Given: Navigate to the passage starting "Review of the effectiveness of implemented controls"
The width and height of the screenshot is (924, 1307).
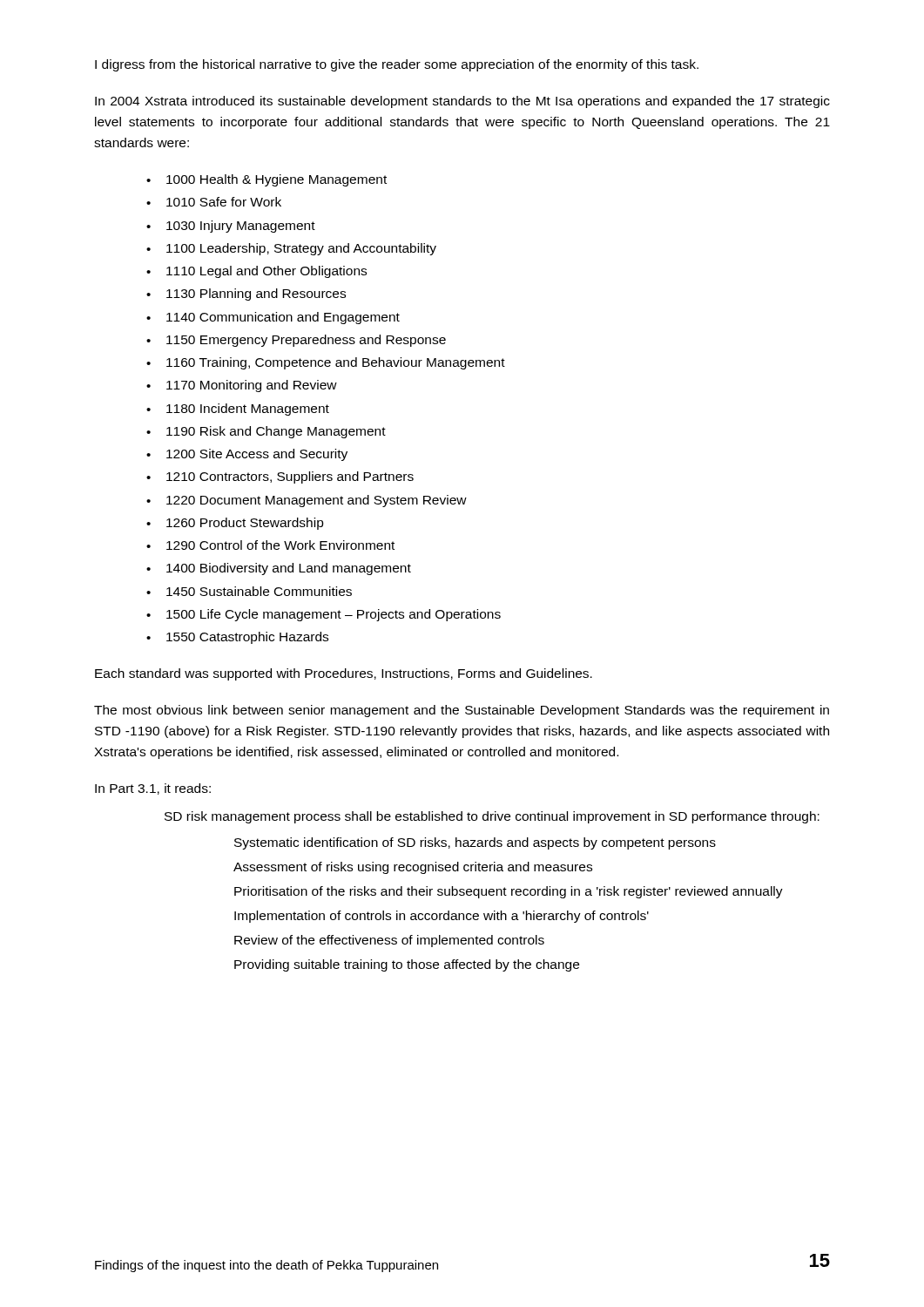Looking at the screenshot, I should tap(389, 940).
